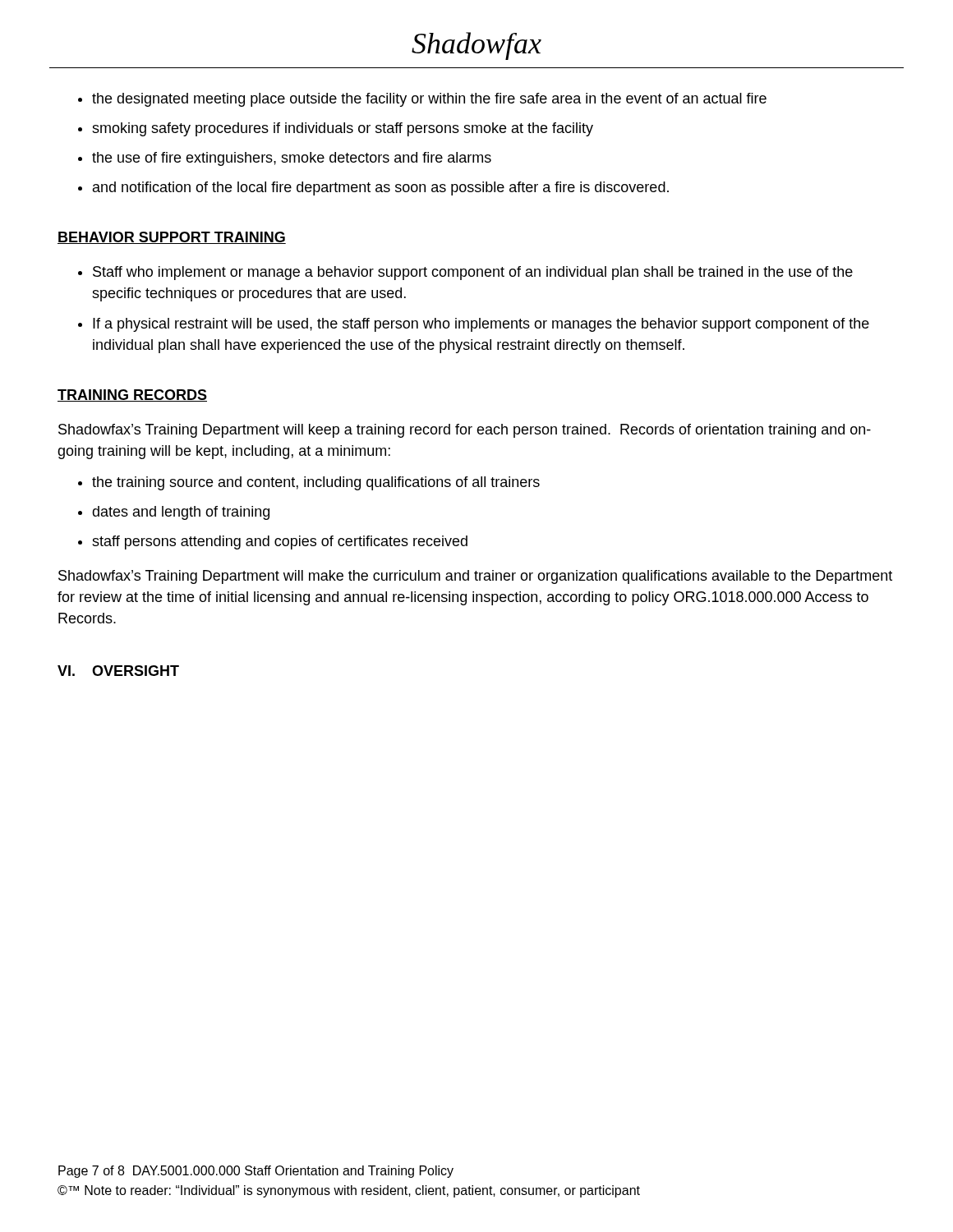Navigate to the passage starting "BEHAVIOR SUPPORT TRAINING"
Image resolution: width=953 pixels, height=1232 pixels.
[172, 238]
